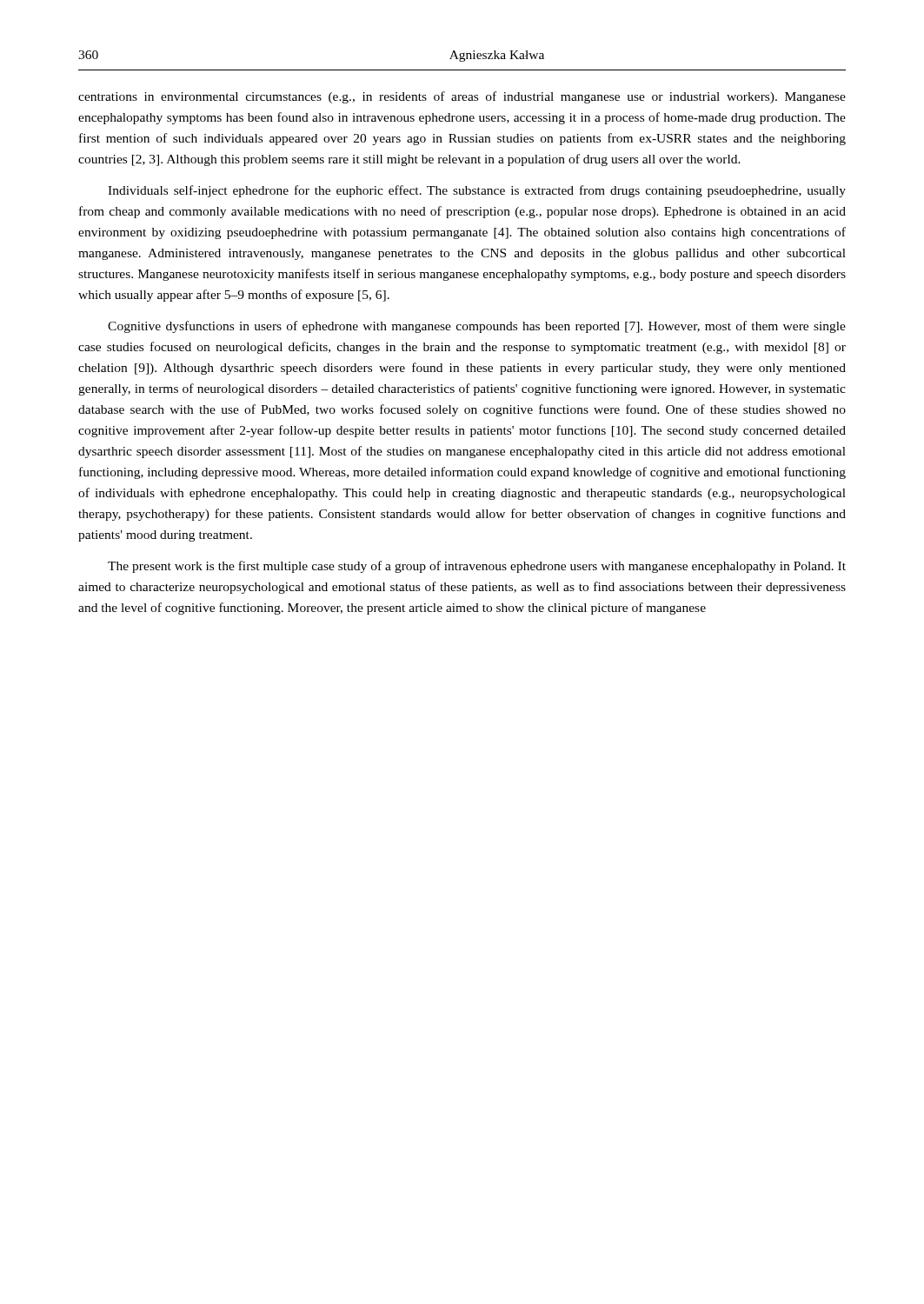The height and width of the screenshot is (1304, 924).
Task: Point to the text starting "The present work is the"
Action: pos(462,587)
